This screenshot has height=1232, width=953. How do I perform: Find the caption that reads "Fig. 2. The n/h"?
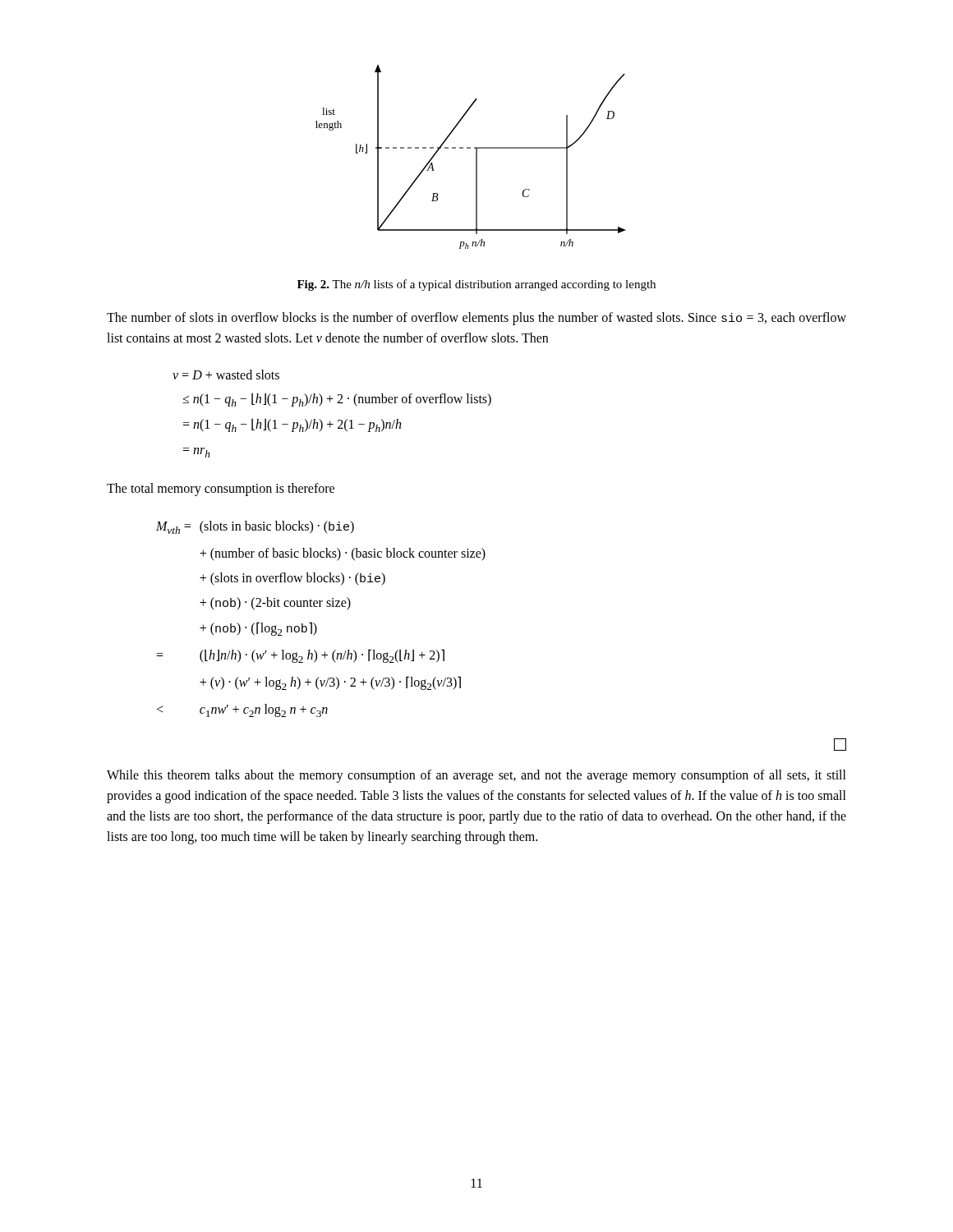point(476,284)
